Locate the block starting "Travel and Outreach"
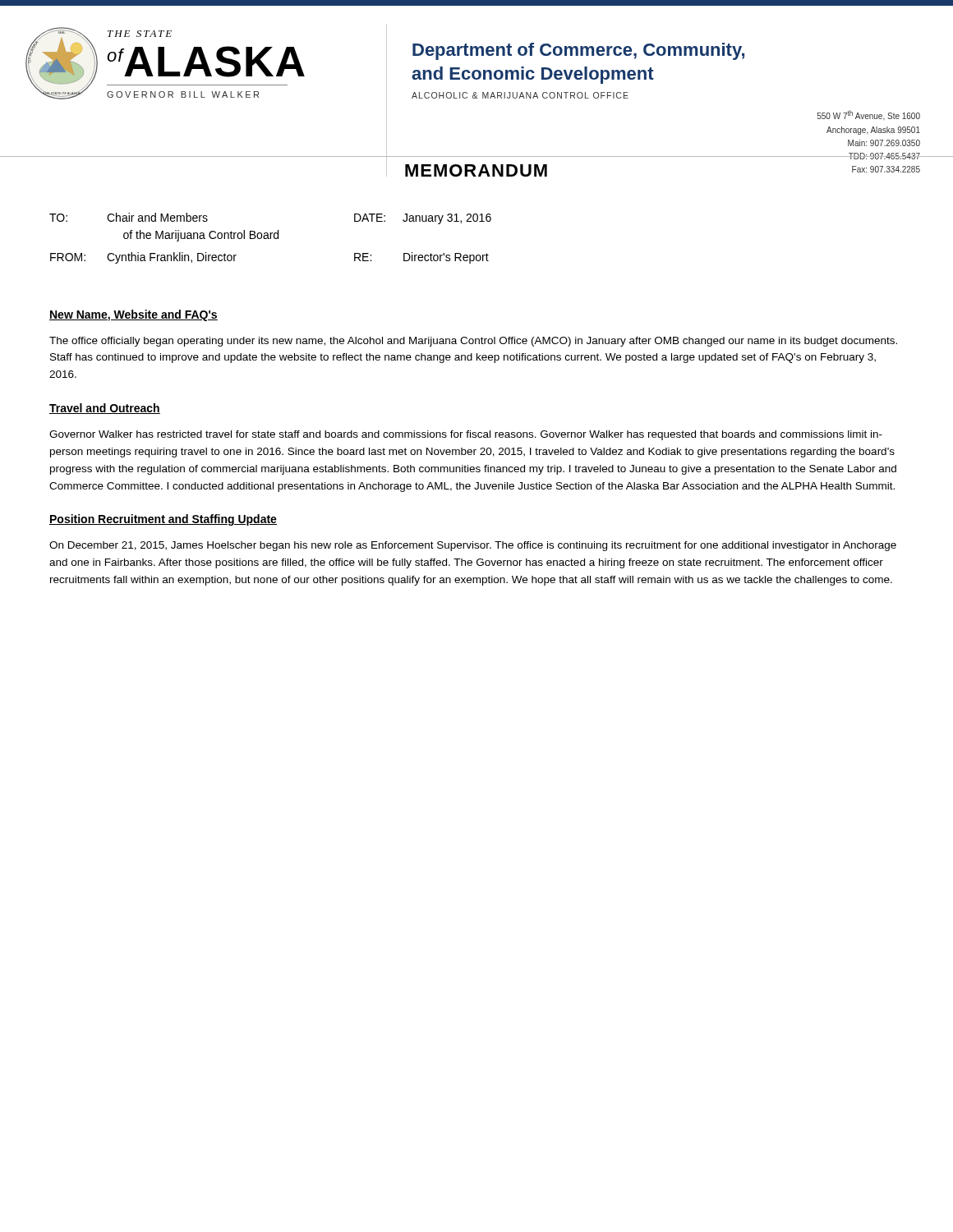953x1232 pixels. click(105, 409)
